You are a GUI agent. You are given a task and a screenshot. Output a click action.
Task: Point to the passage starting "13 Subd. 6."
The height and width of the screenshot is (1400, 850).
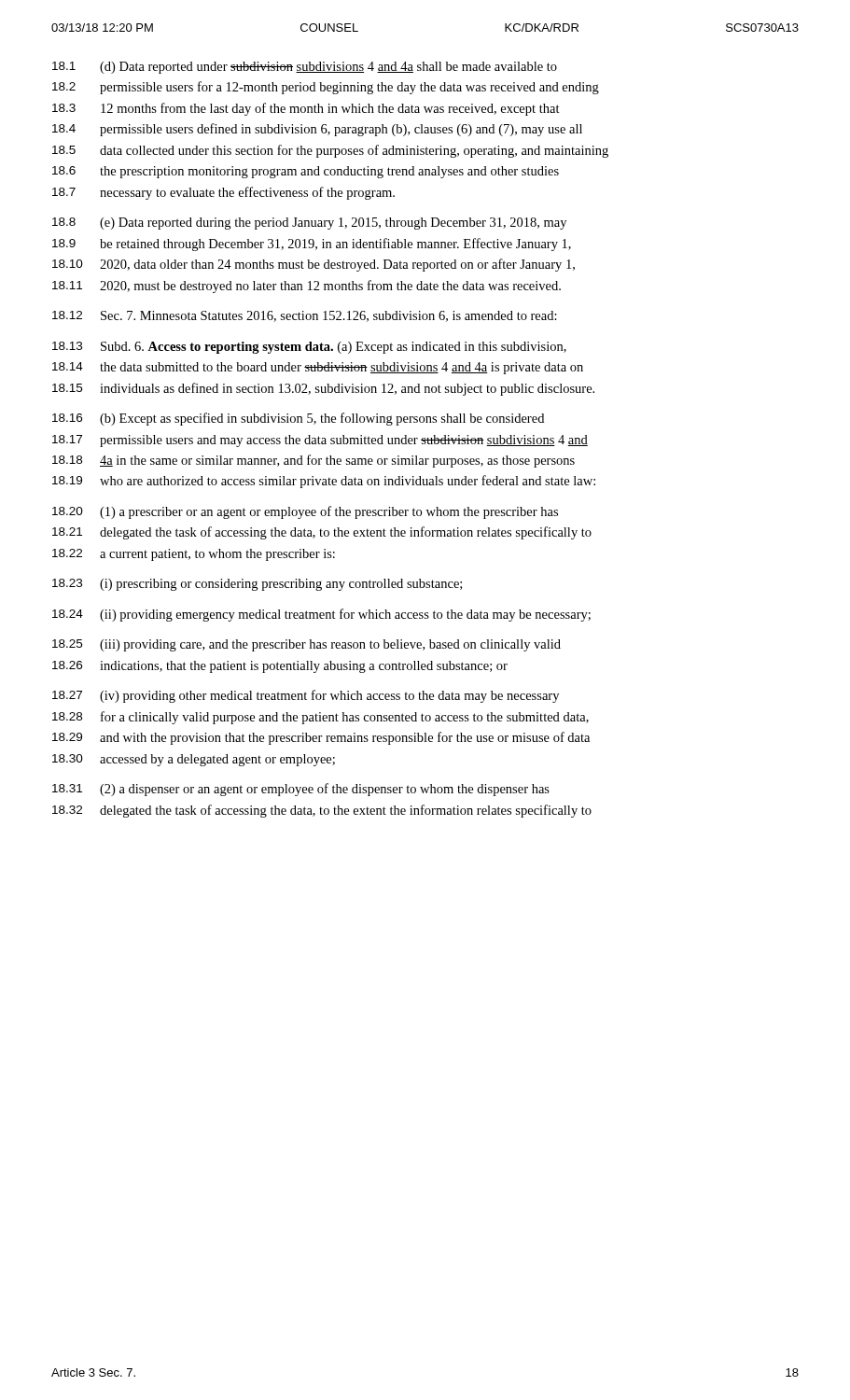(x=425, y=346)
